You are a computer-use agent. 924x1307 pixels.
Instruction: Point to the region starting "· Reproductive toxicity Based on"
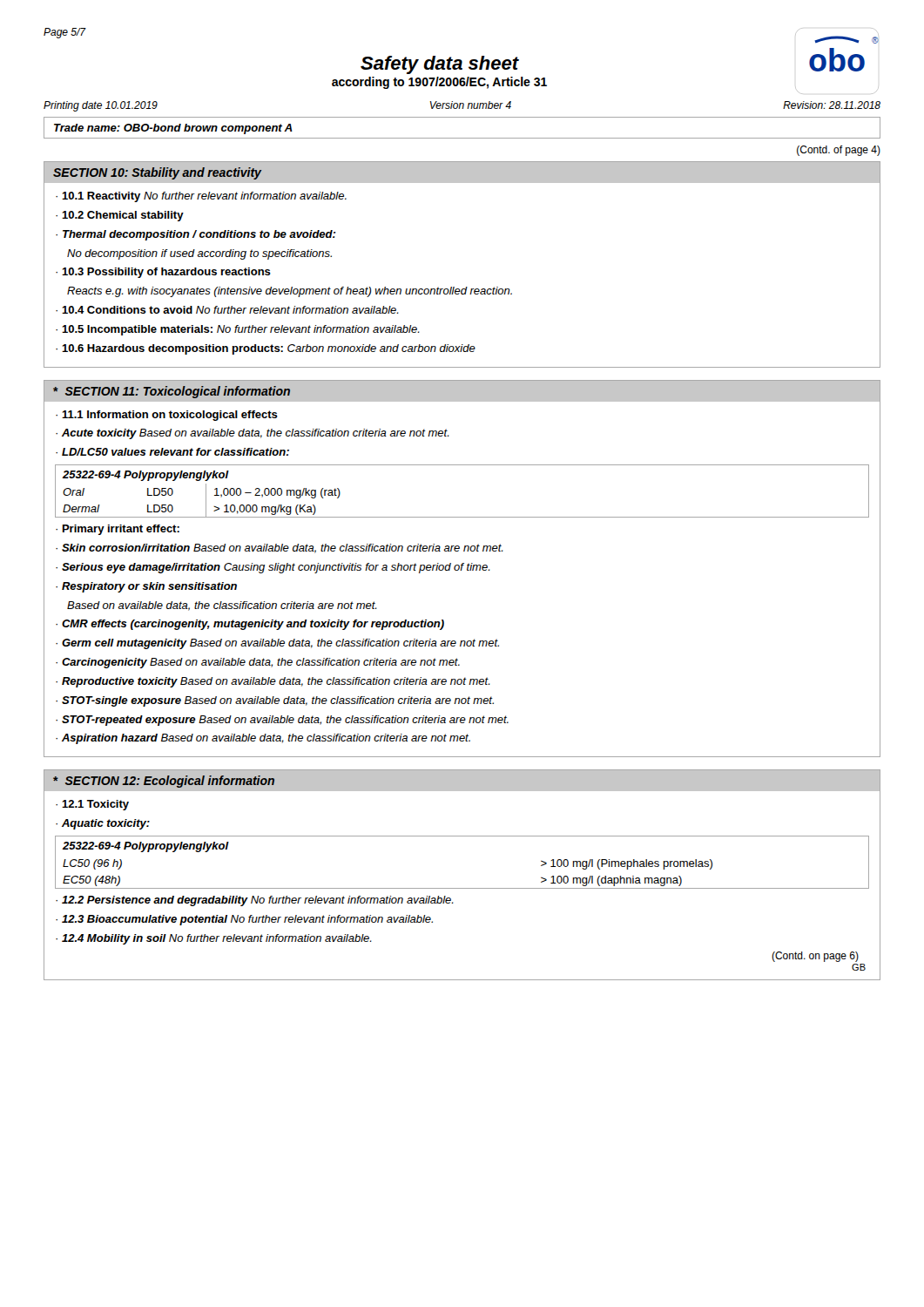coord(273,681)
